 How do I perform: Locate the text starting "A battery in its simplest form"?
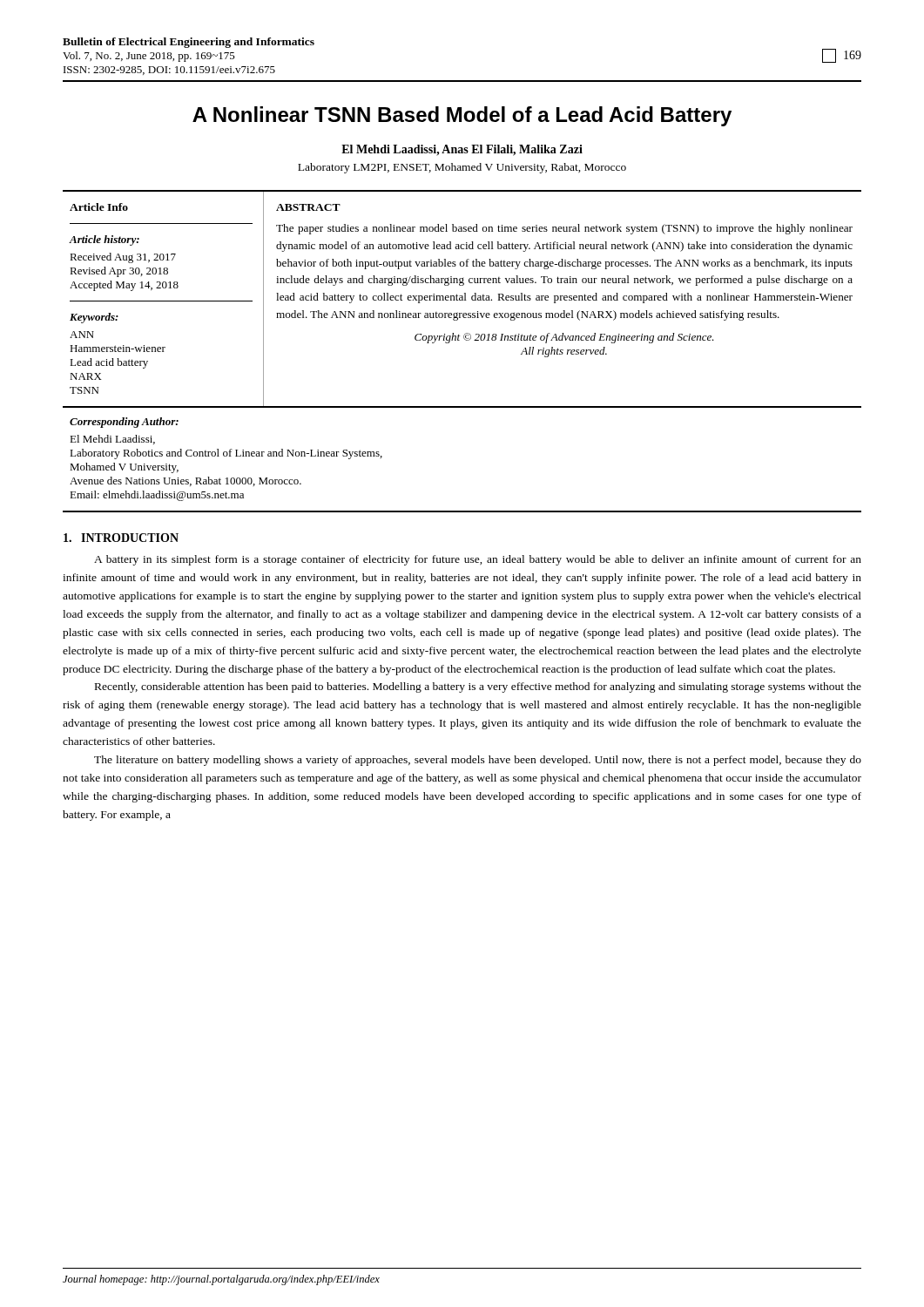tap(462, 614)
